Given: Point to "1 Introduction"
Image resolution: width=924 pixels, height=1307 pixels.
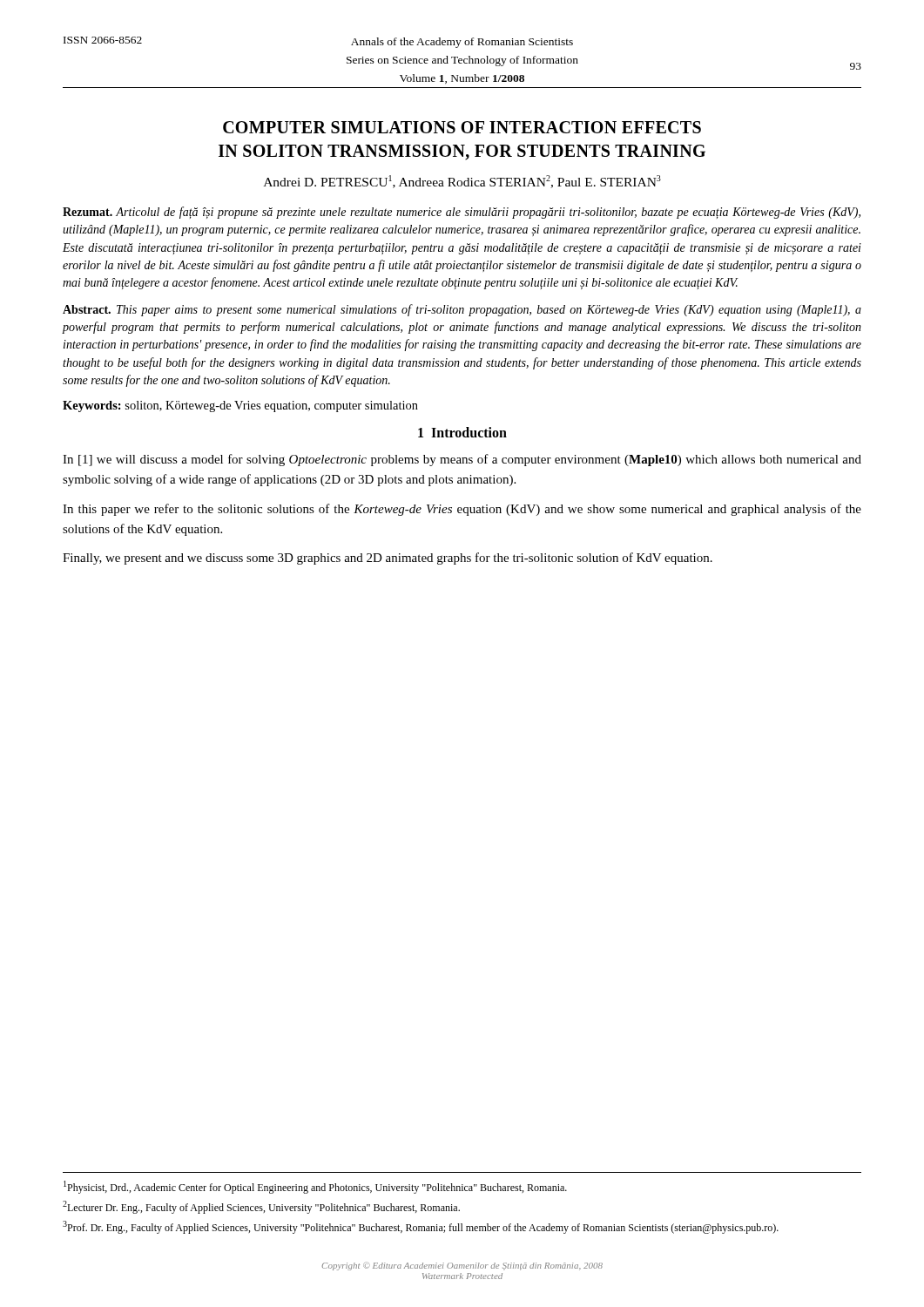Looking at the screenshot, I should [462, 433].
